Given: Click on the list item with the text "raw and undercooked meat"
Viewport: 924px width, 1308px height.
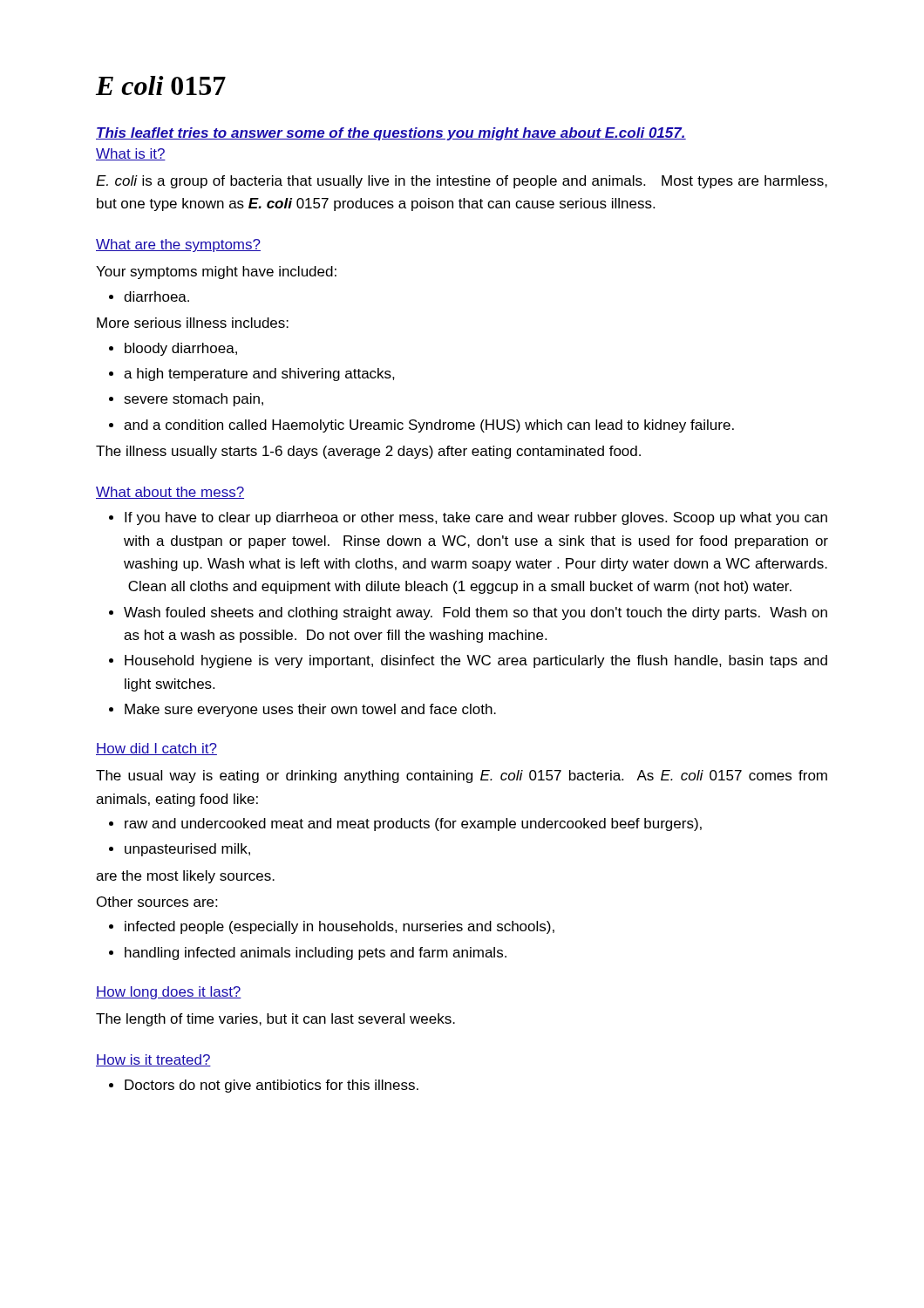Looking at the screenshot, I should point(462,824).
